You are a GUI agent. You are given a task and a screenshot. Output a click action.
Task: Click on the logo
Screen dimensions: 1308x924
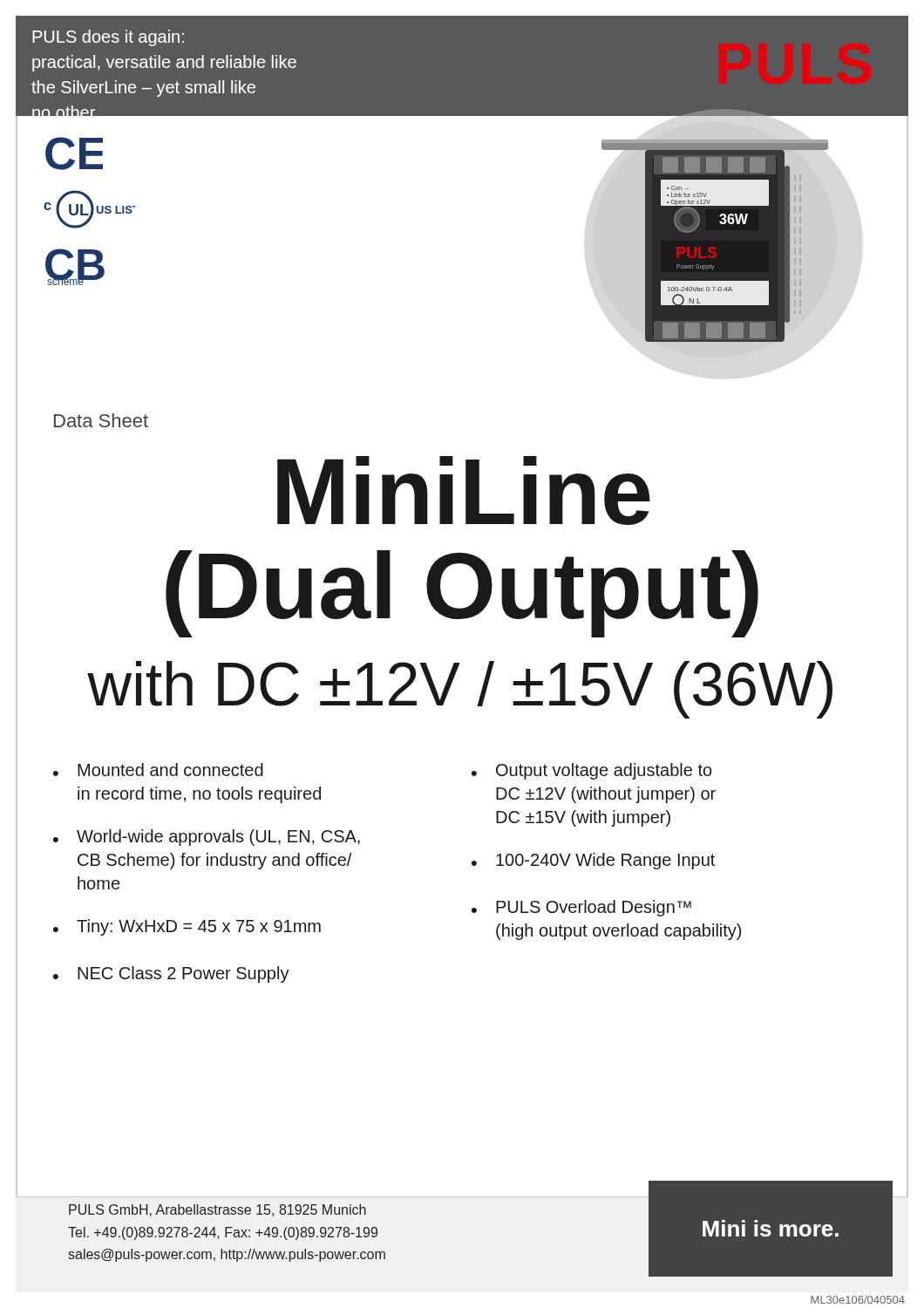click(x=793, y=66)
